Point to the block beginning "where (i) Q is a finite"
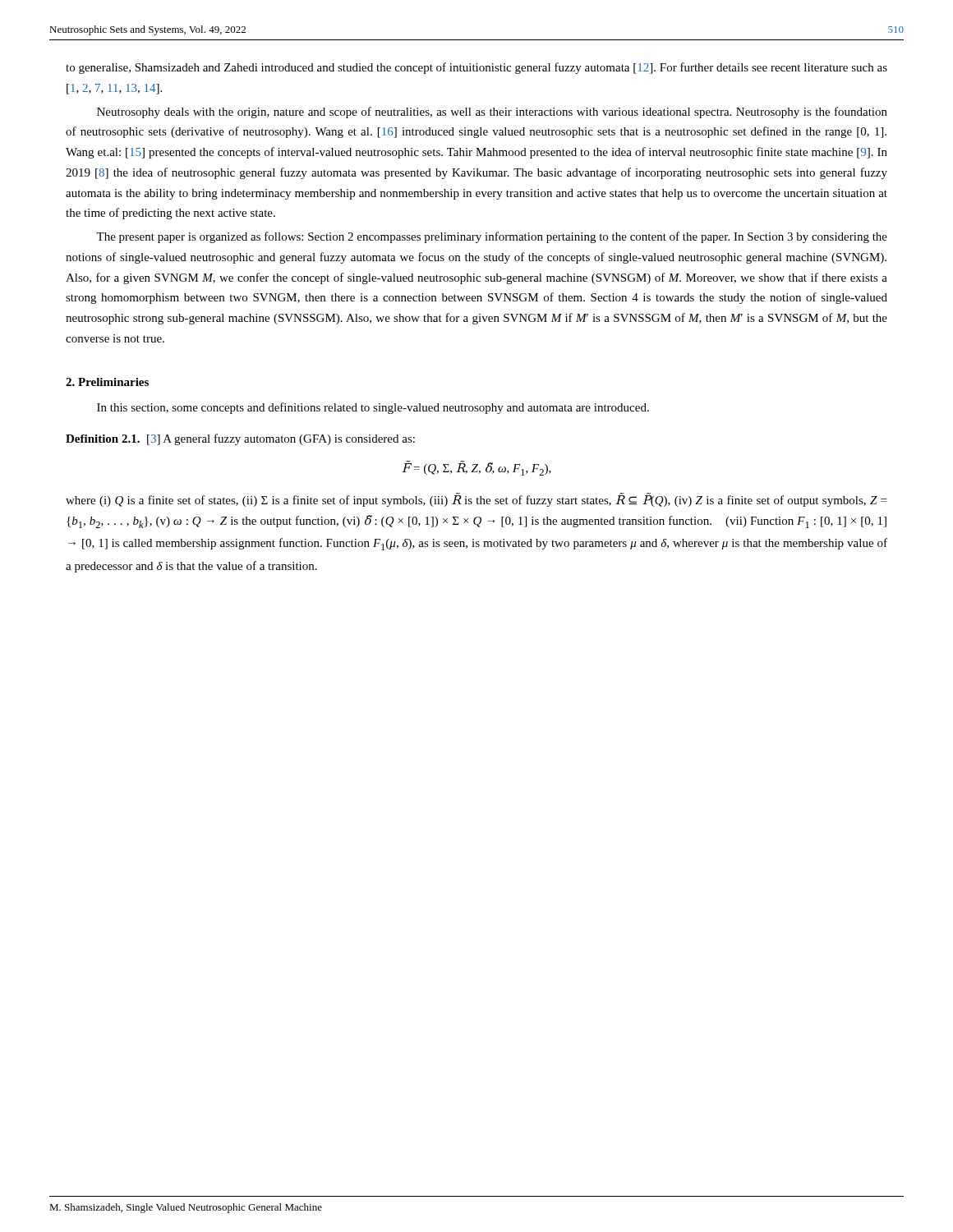Screen dimensions: 1232x953 pos(476,533)
